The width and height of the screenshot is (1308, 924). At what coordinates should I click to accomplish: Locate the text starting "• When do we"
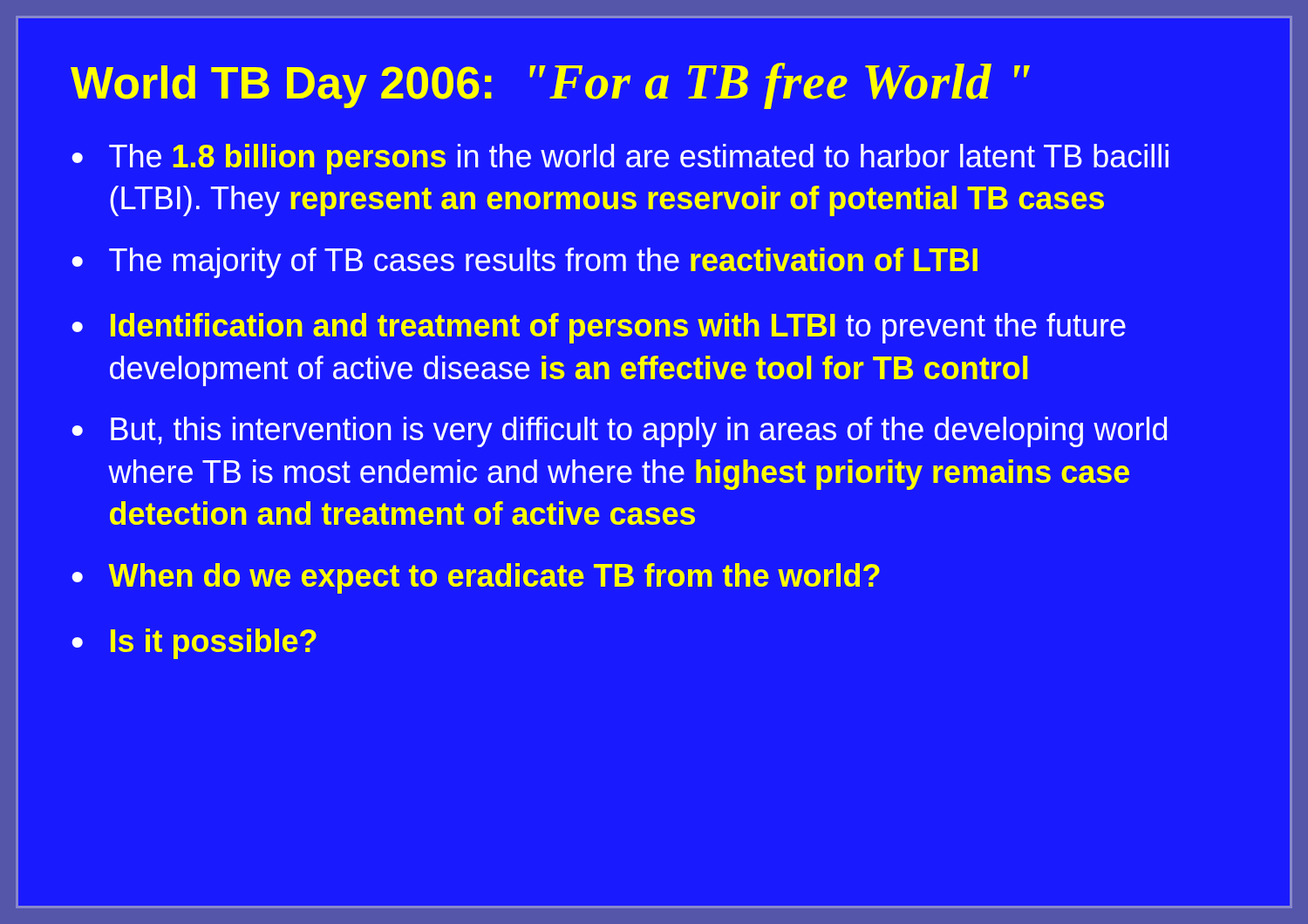click(x=476, y=578)
